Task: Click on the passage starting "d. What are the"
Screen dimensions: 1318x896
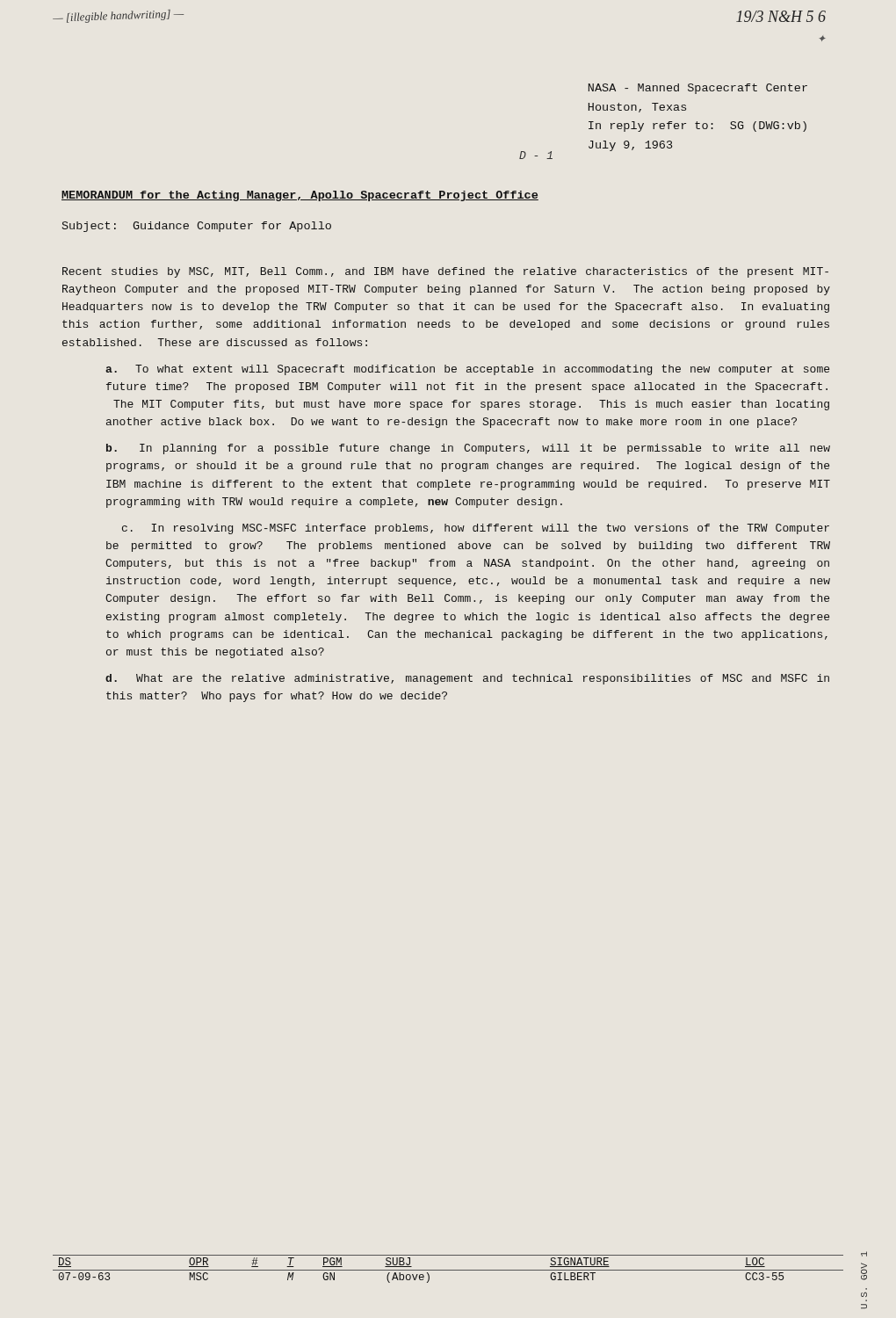Action: (468, 688)
